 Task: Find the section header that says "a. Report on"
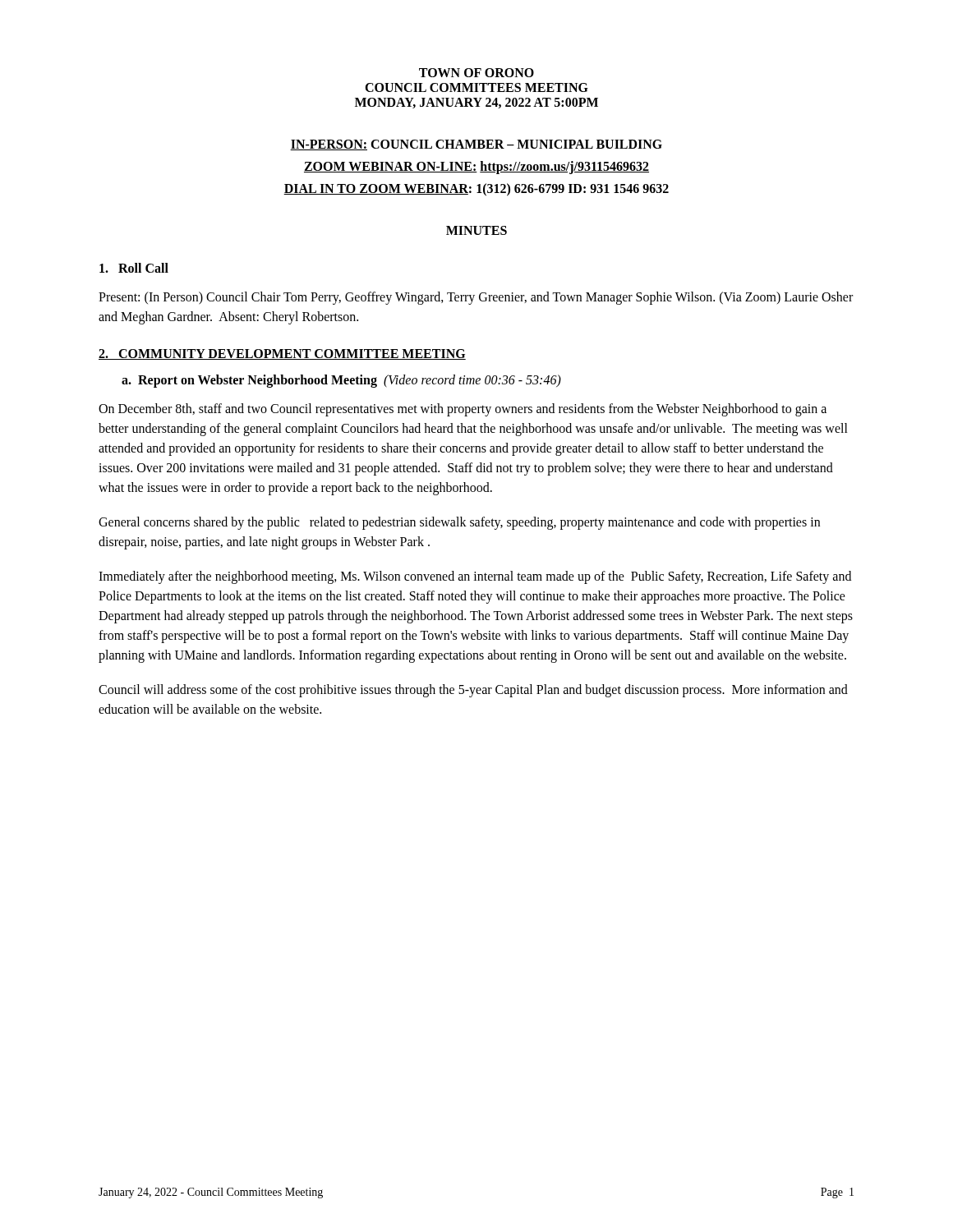tap(341, 380)
